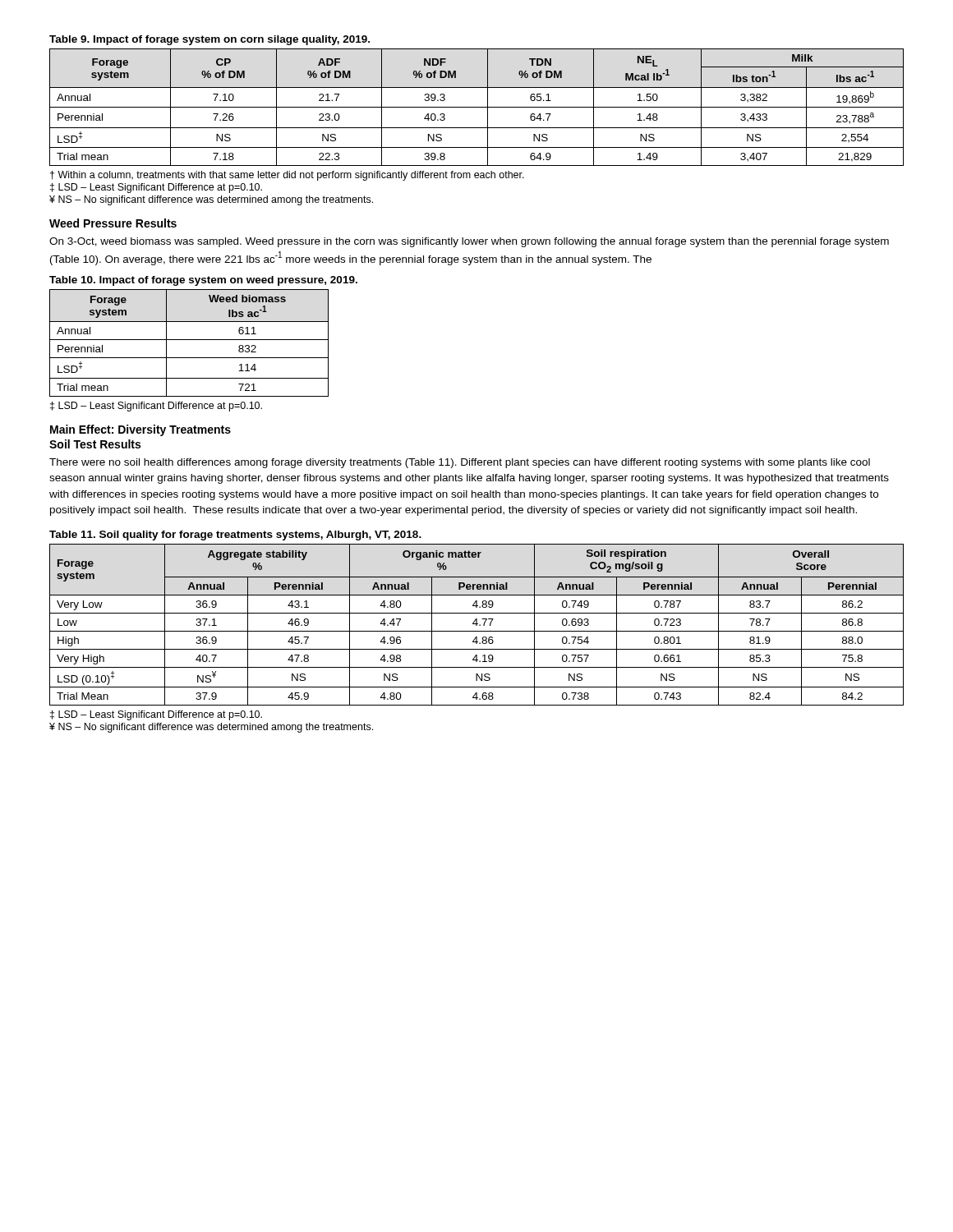Where is the caption that starts "Table 9. Impact"?

210,39
